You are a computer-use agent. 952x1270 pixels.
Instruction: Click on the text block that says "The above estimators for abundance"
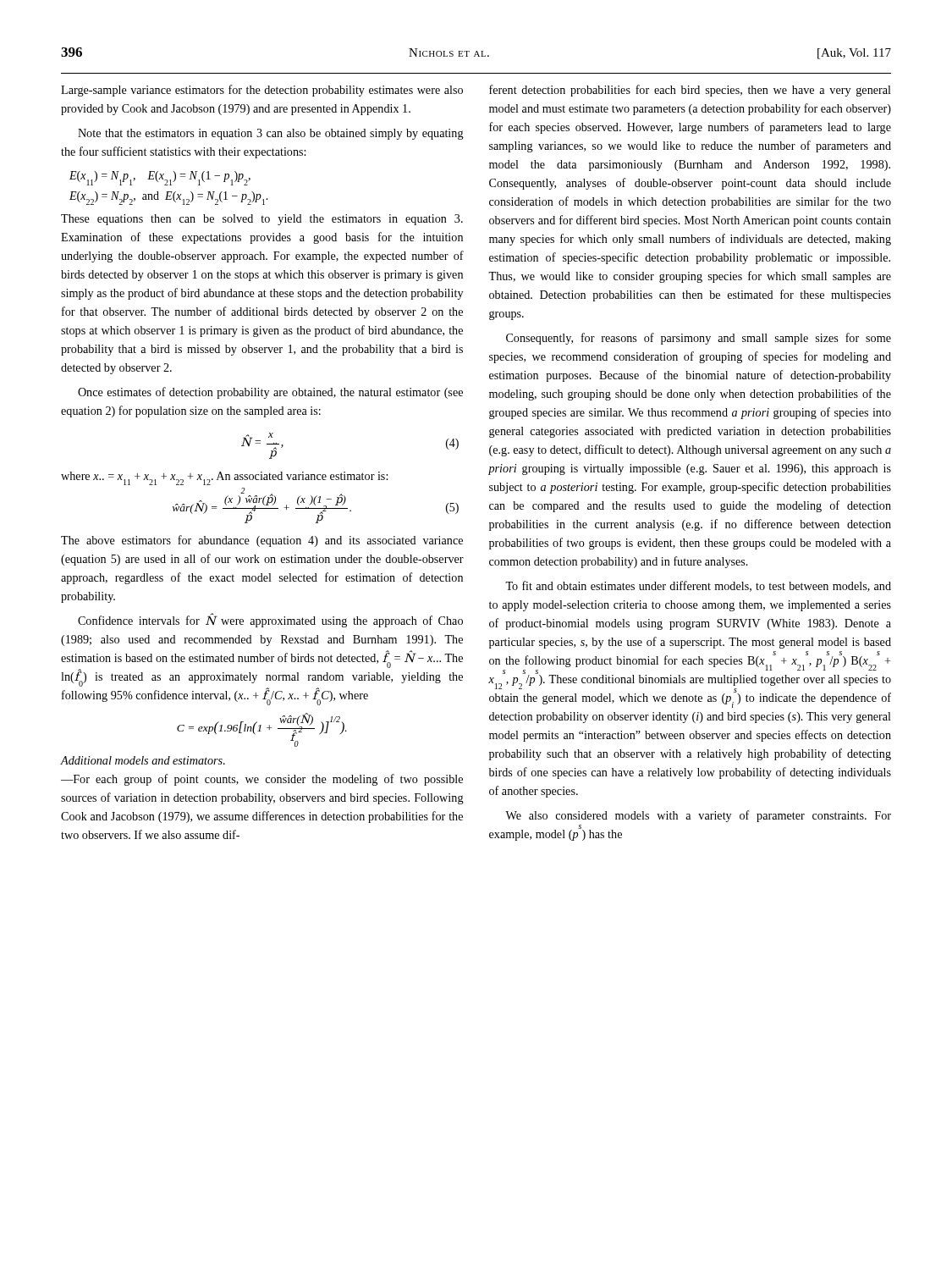click(x=262, y=568)
